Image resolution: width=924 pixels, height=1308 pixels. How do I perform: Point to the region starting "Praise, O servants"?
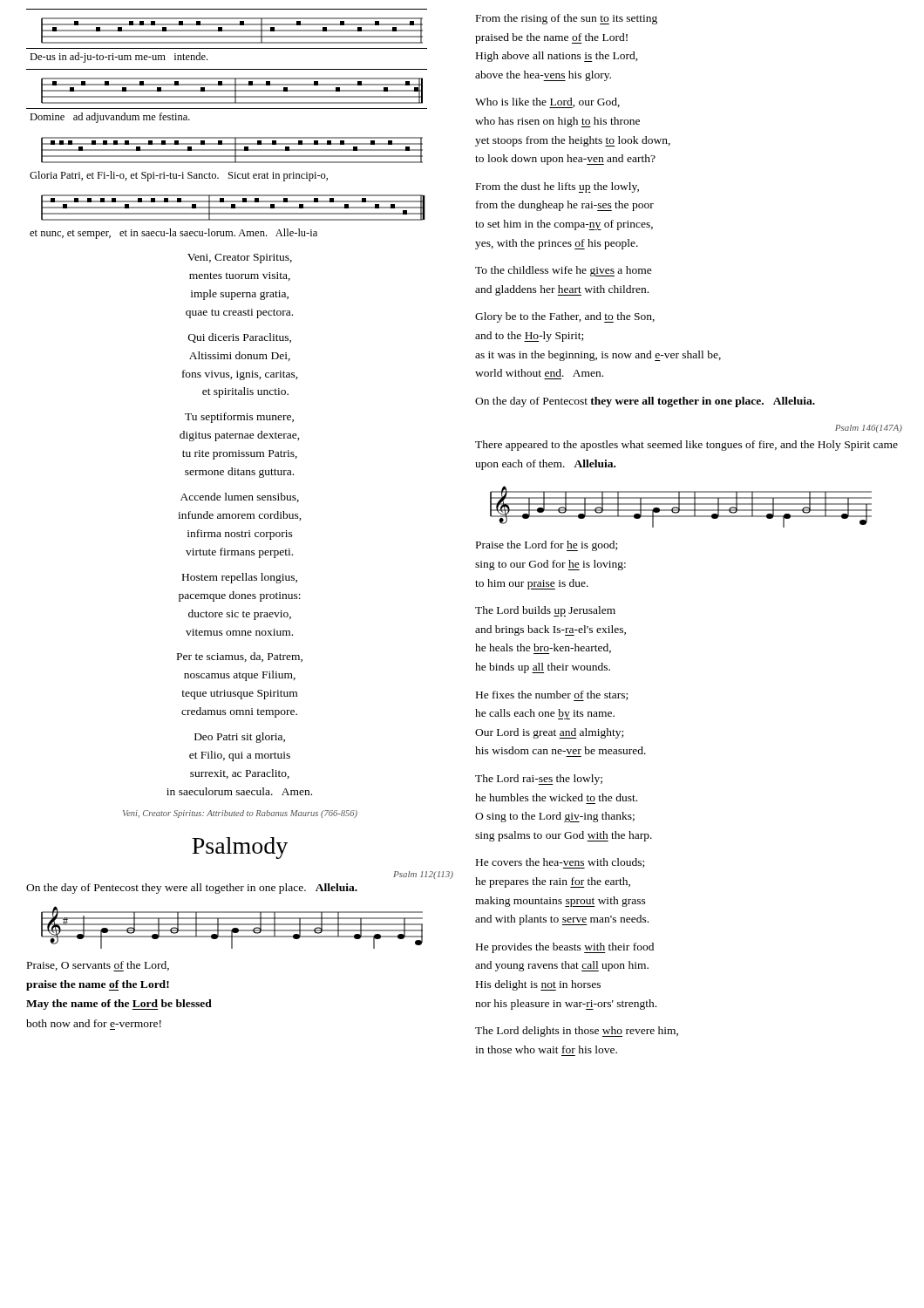pyautogui.click(x=119, y=994)
